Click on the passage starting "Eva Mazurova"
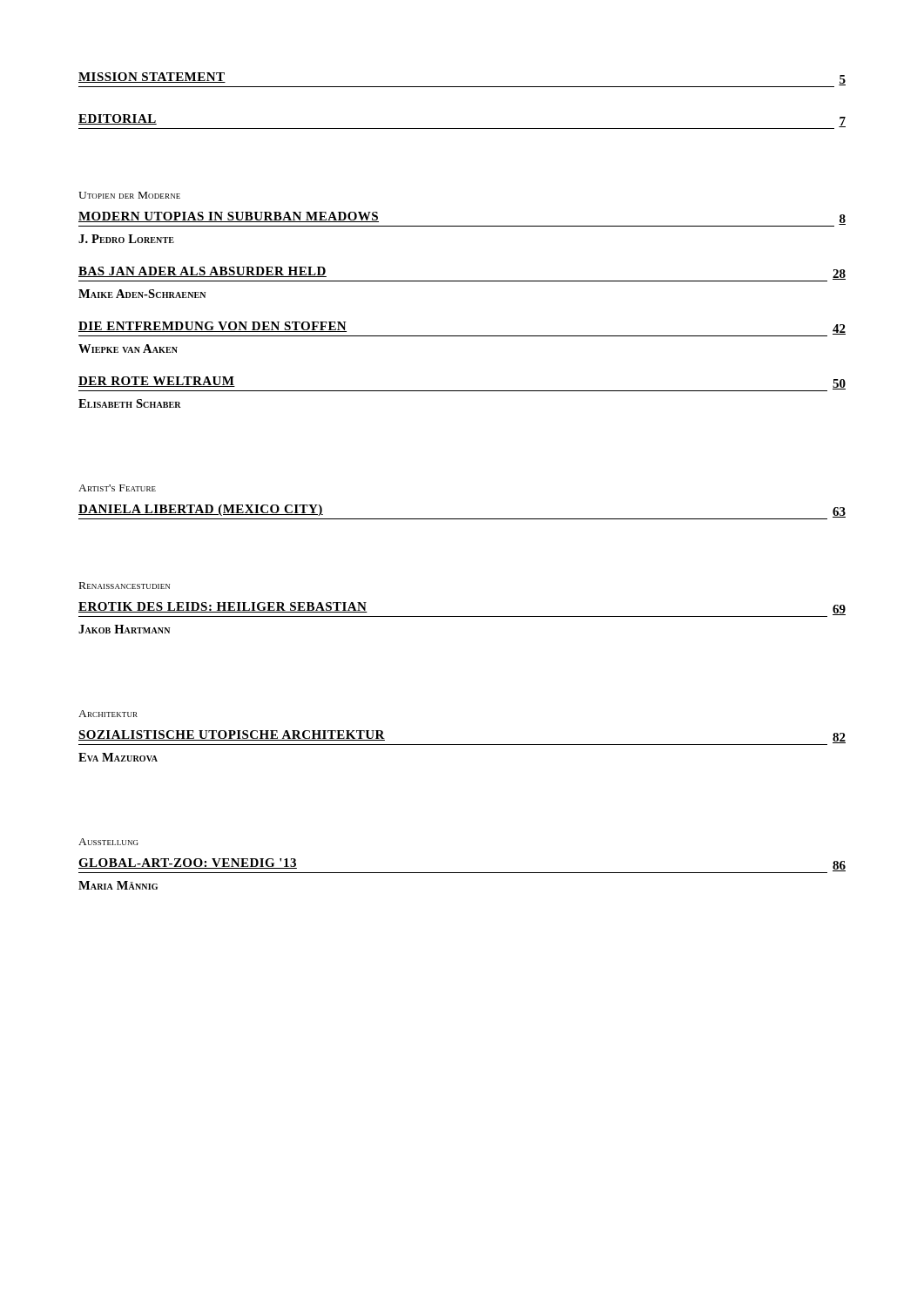Viewport: 924px width, 1307px height. (118, 757)
